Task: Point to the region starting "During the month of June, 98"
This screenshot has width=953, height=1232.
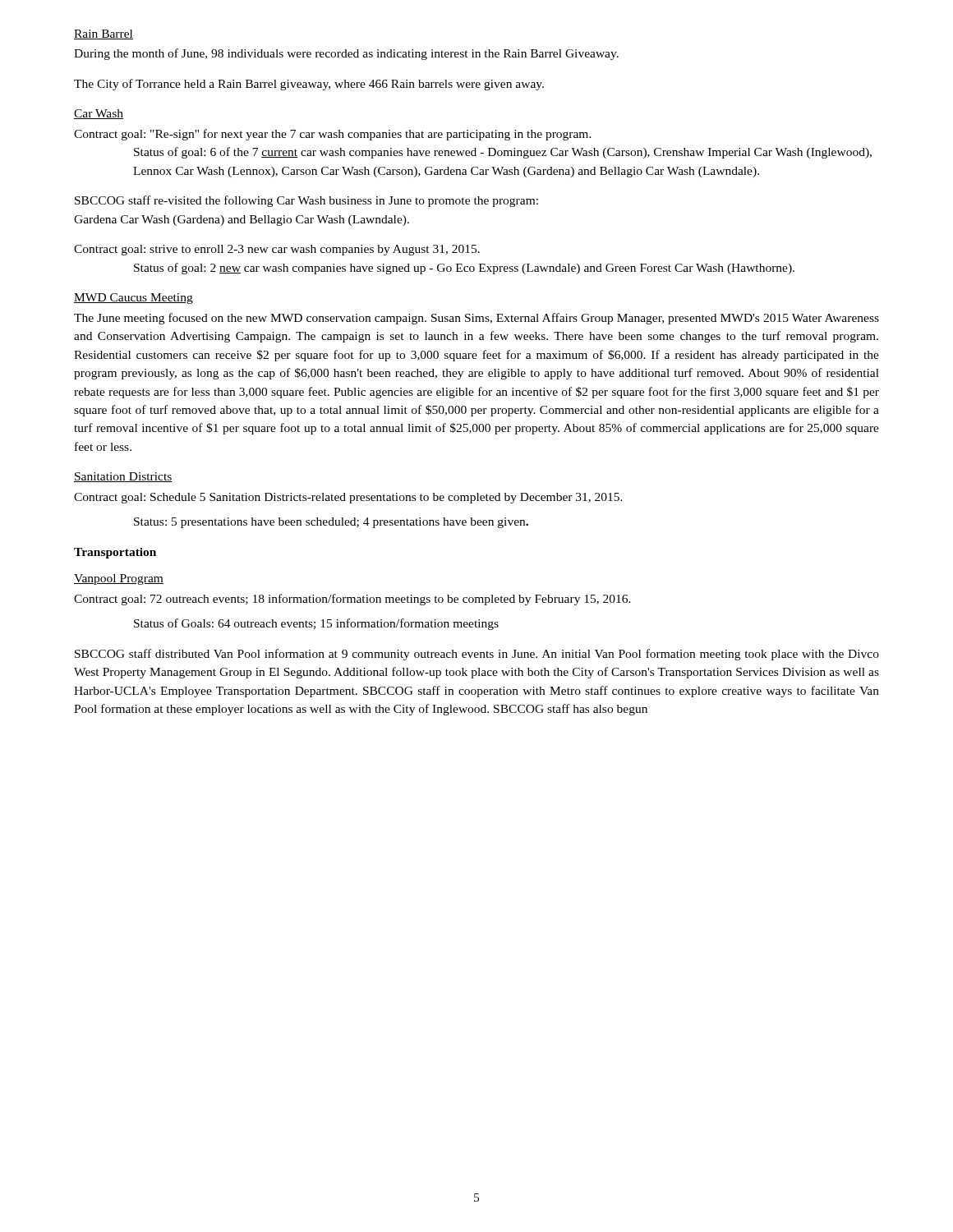Action: (347, 53)
